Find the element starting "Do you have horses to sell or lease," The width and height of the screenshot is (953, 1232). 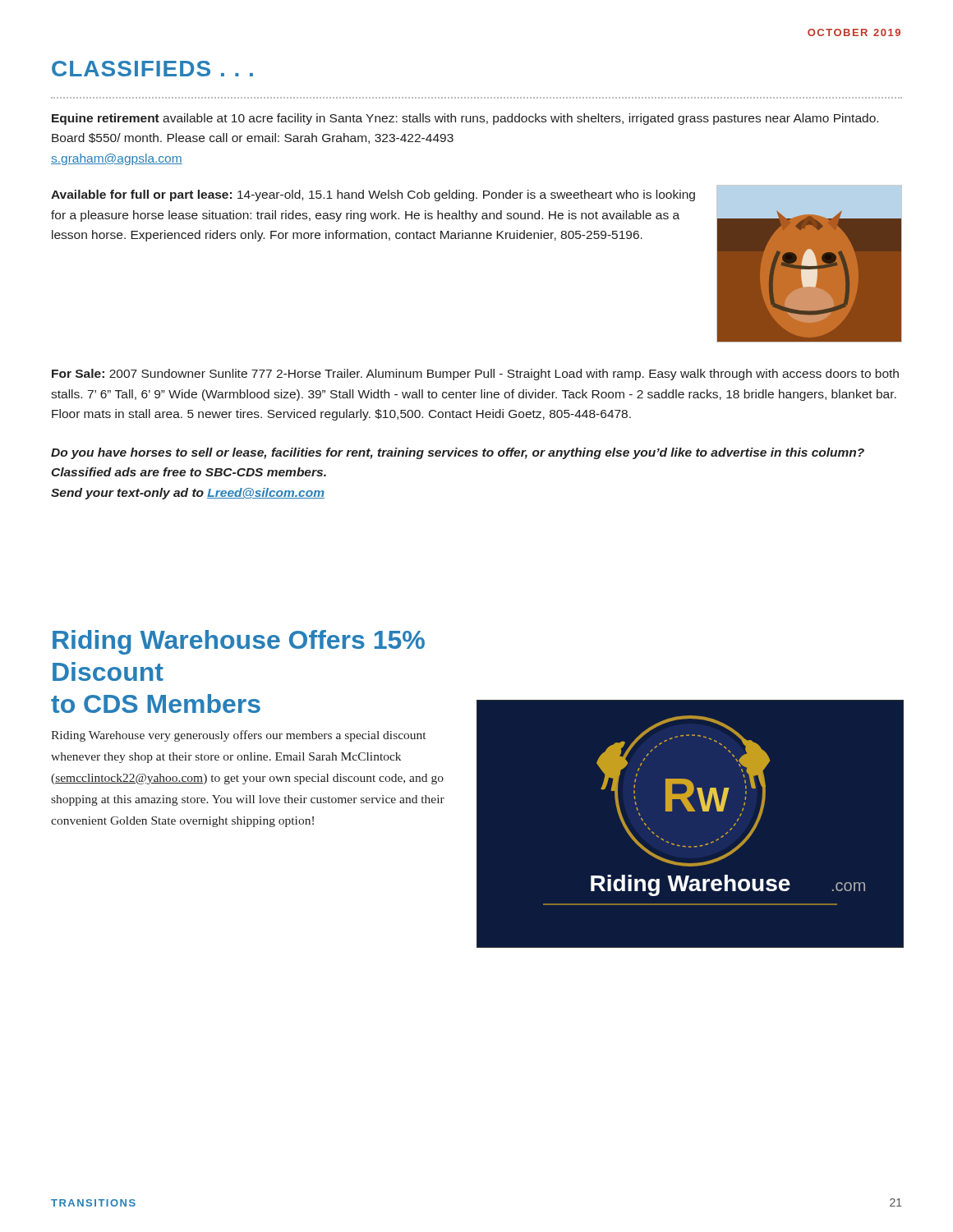tap(458, 453)
